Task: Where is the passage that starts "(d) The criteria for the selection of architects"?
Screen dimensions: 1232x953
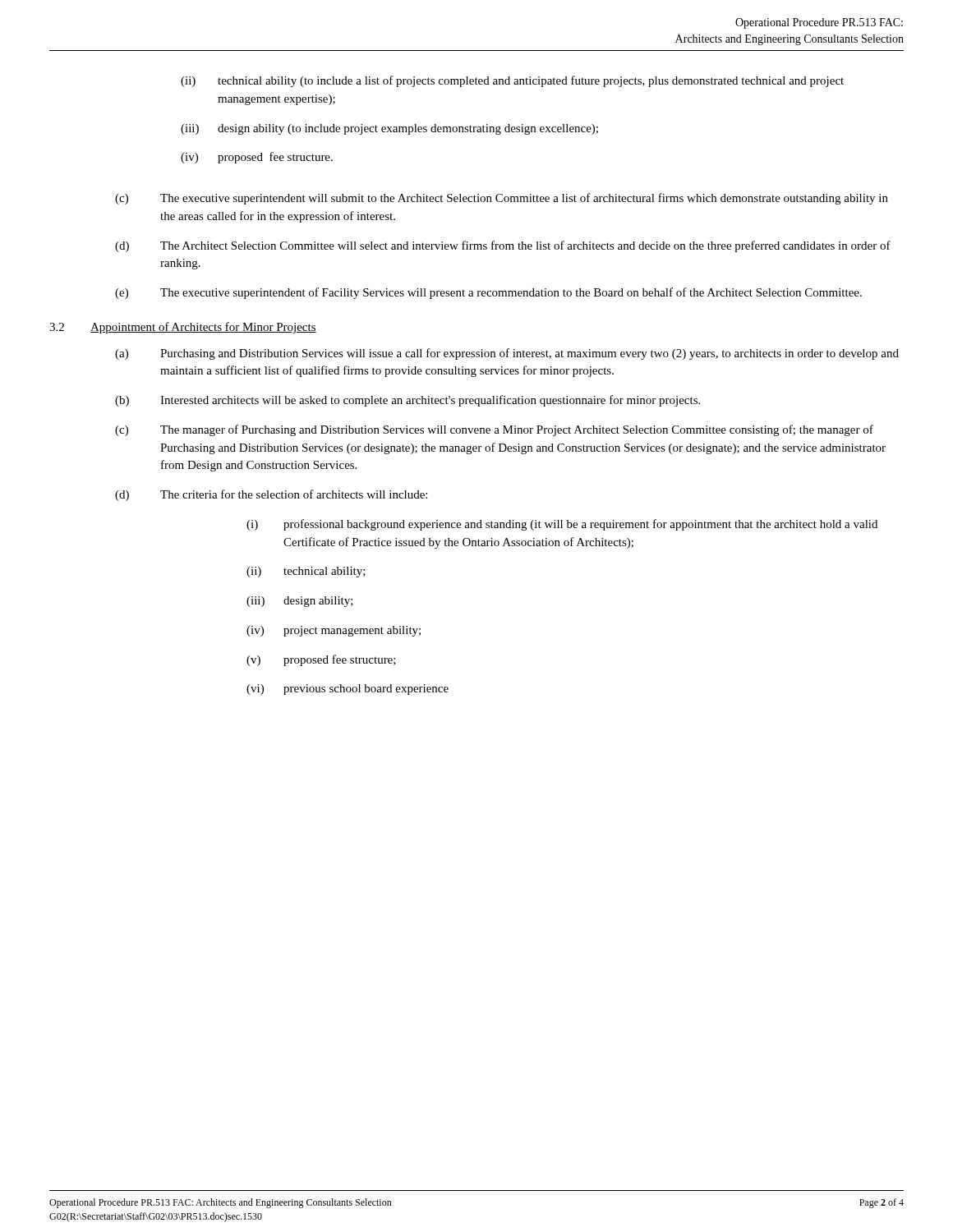Action: click(x=272, y=495)
